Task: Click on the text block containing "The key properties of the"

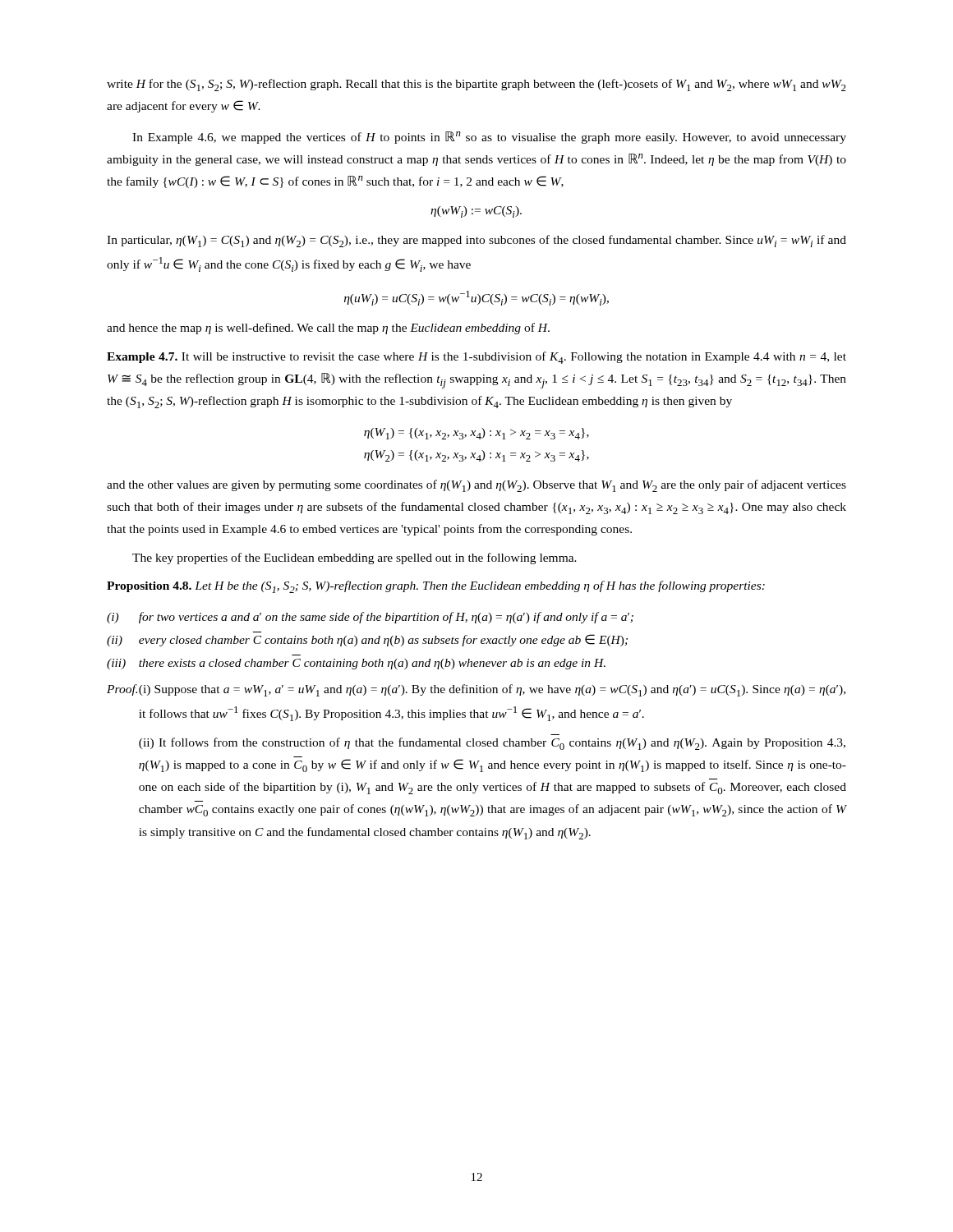Action: (x=476, y=557)
